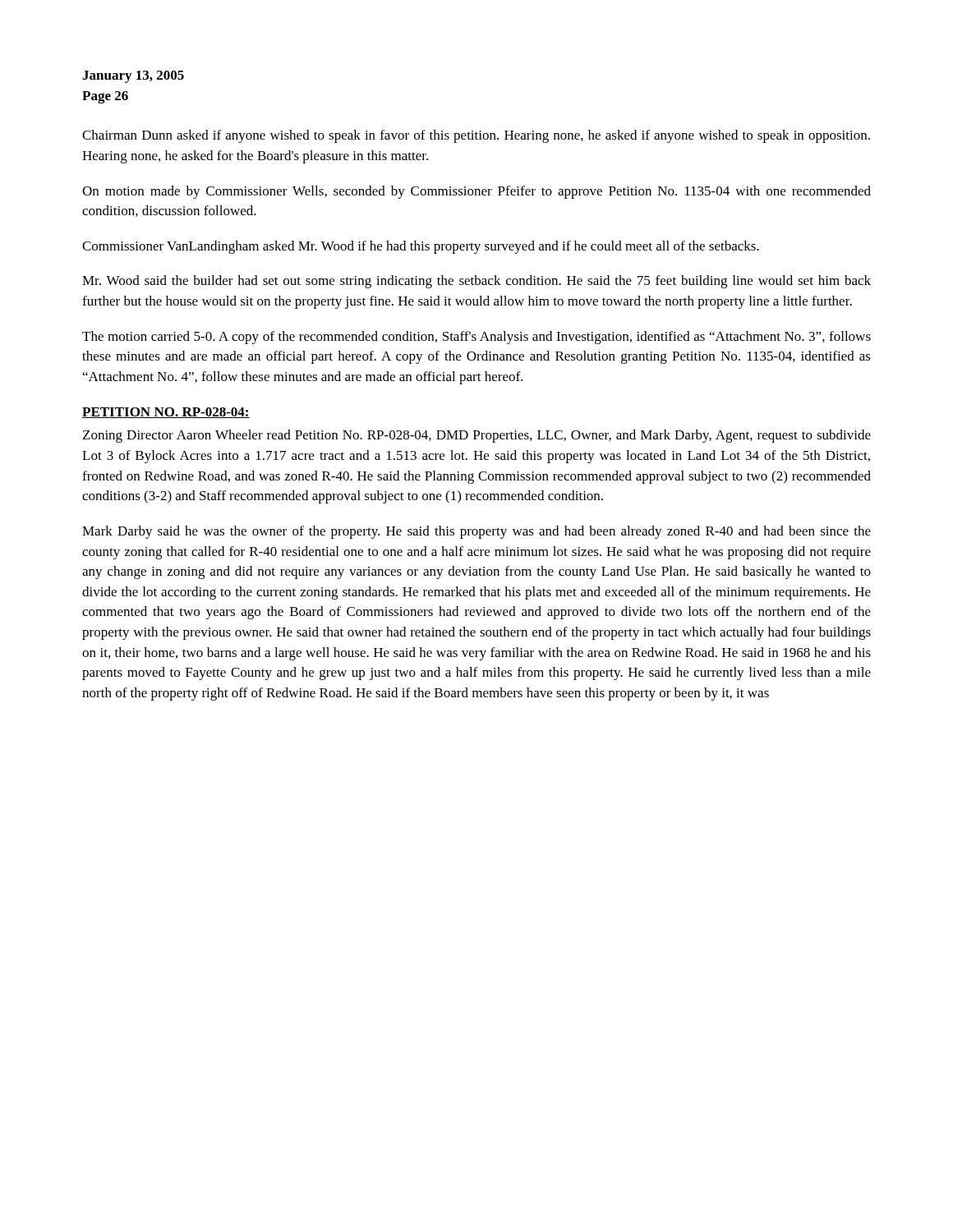Screen dimensions: 1232x953
Task: Point to the block starting "Zoning Director Aaron Wheeler read"
Action: [476, 466]
